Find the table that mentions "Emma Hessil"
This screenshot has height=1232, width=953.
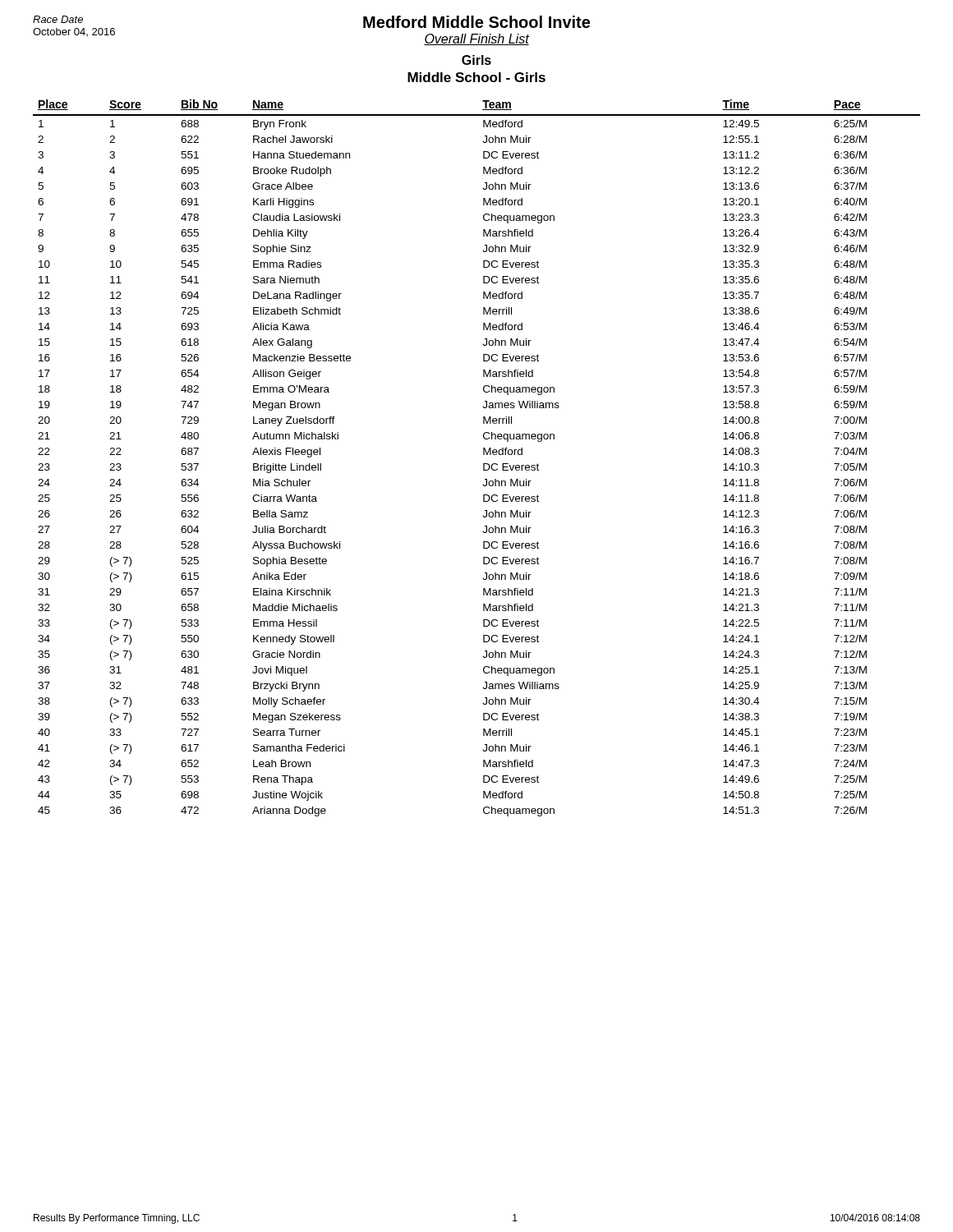476,456
